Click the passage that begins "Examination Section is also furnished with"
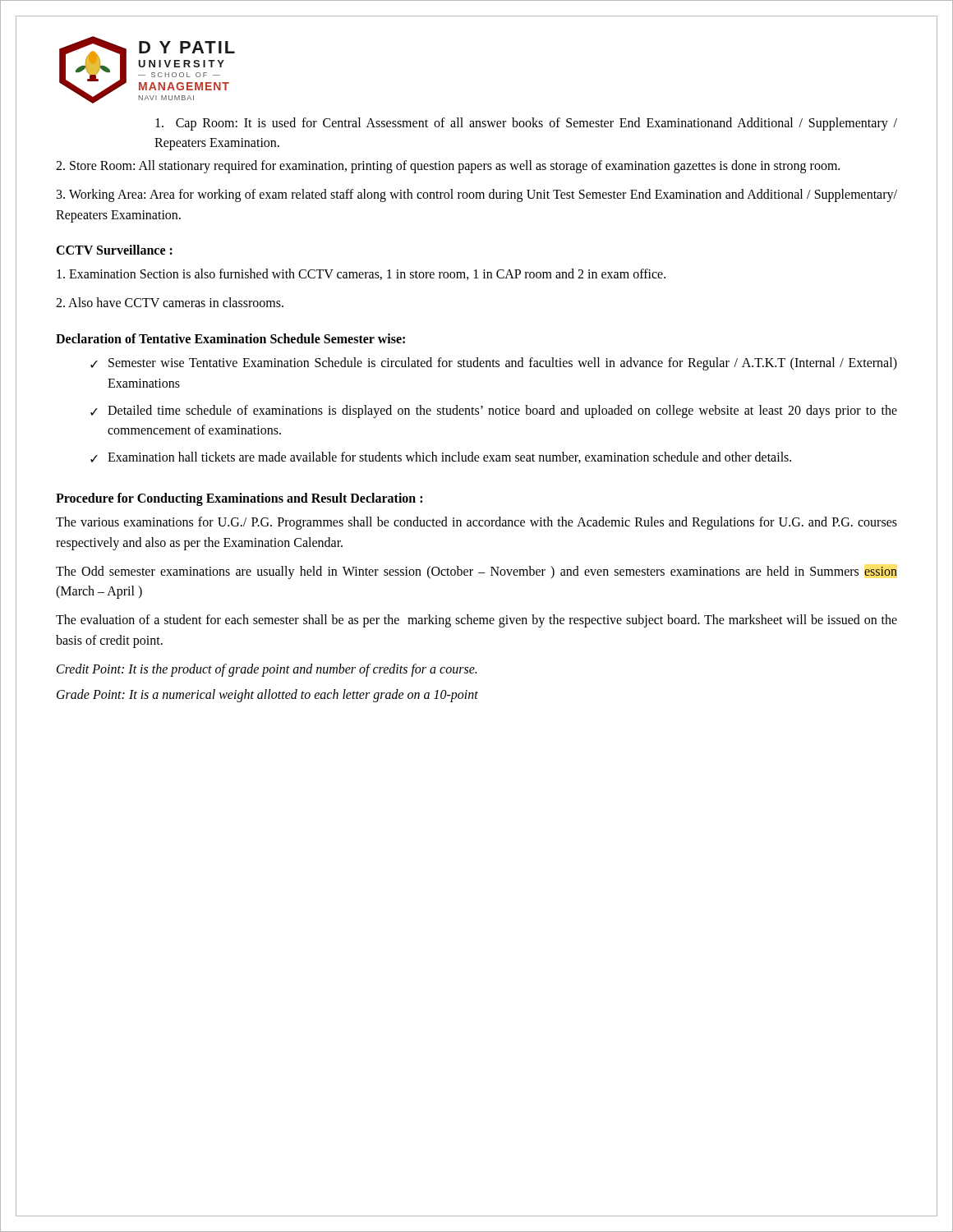Viewport: 953px width, 1232px height. pyautogui.click(x=361, y=274)
